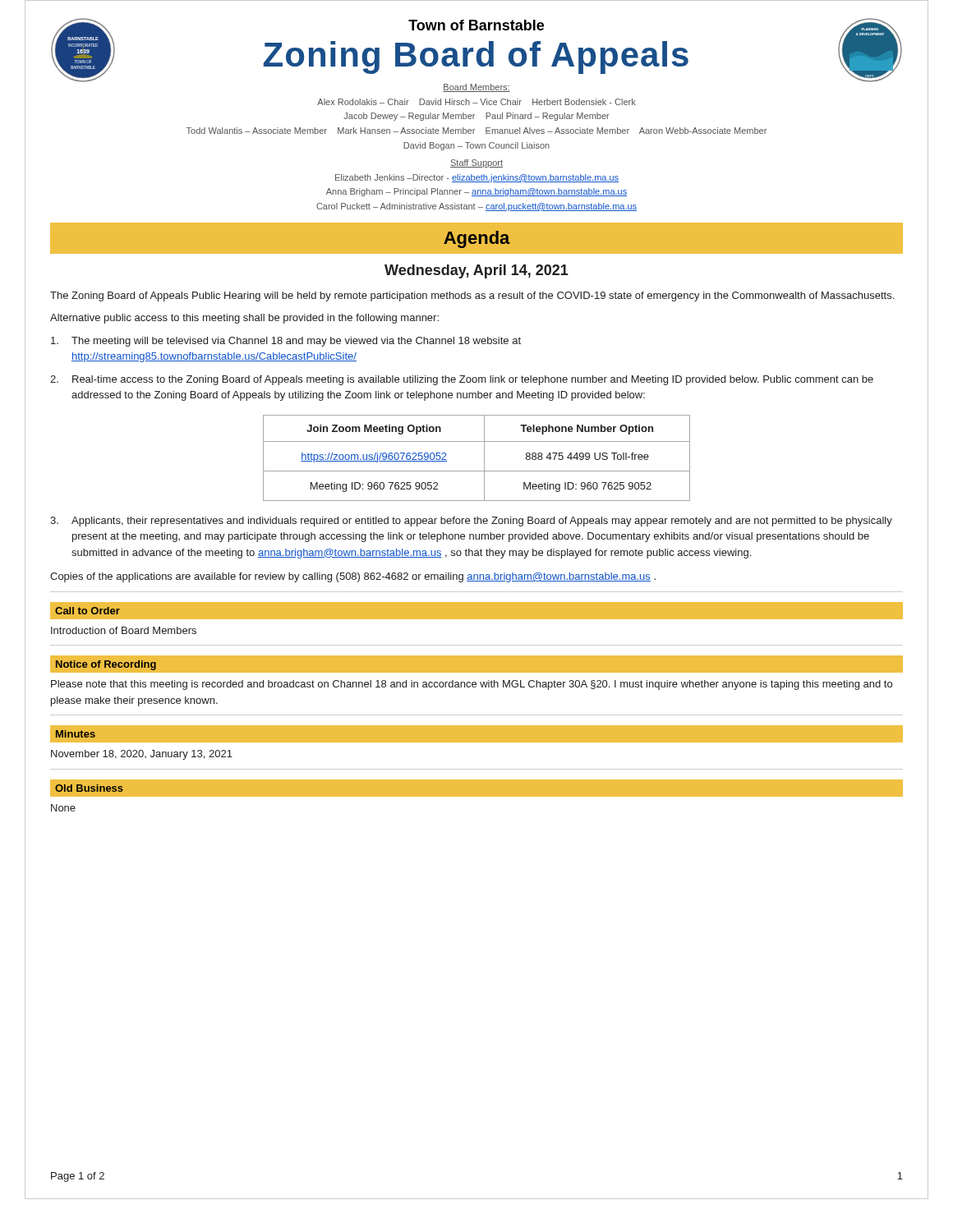Select the text block starting "Copies of the applications"
The width and height of the screenshot is (953, 1232).
353,576
